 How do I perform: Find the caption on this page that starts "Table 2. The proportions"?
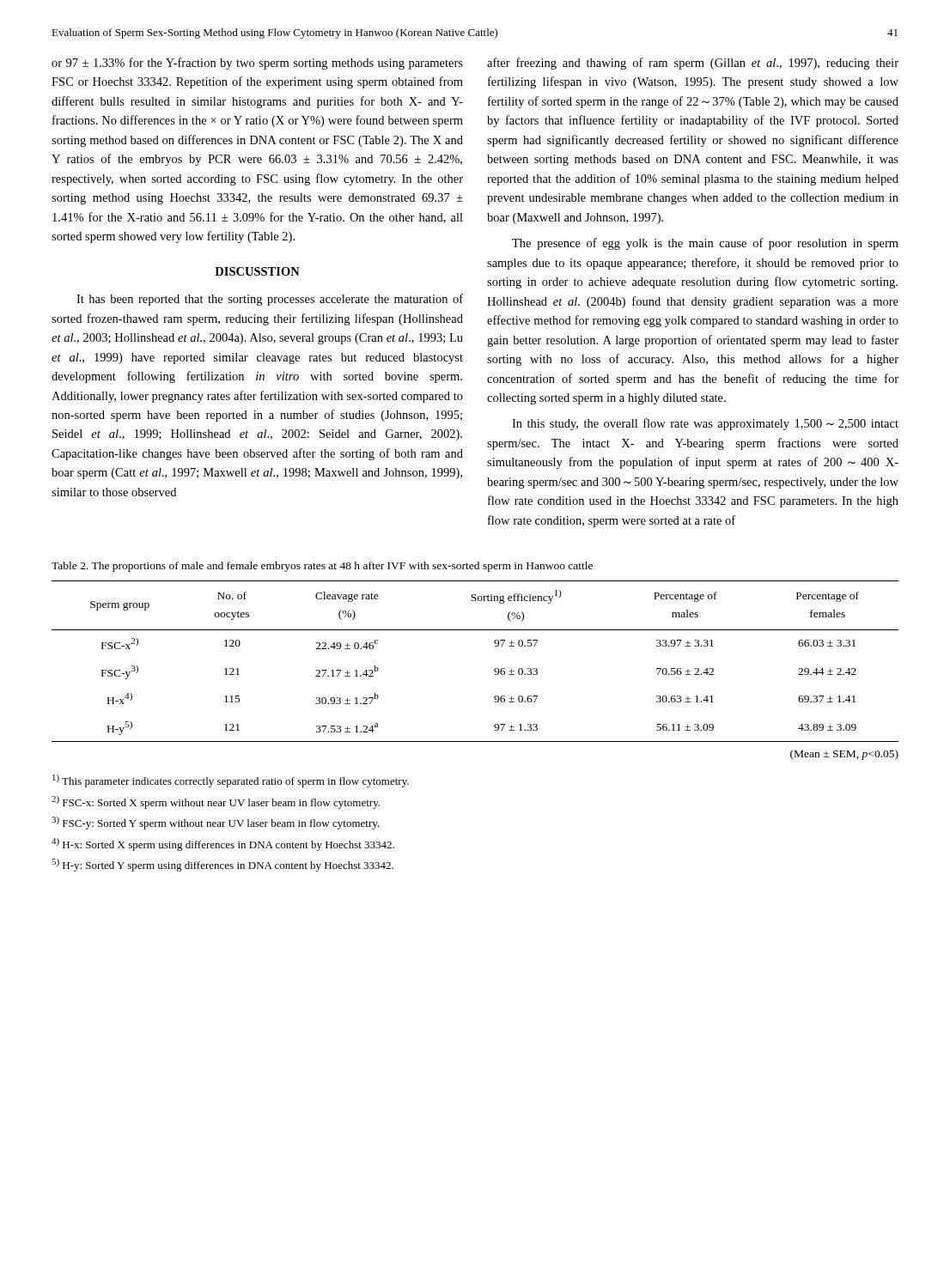322,566
